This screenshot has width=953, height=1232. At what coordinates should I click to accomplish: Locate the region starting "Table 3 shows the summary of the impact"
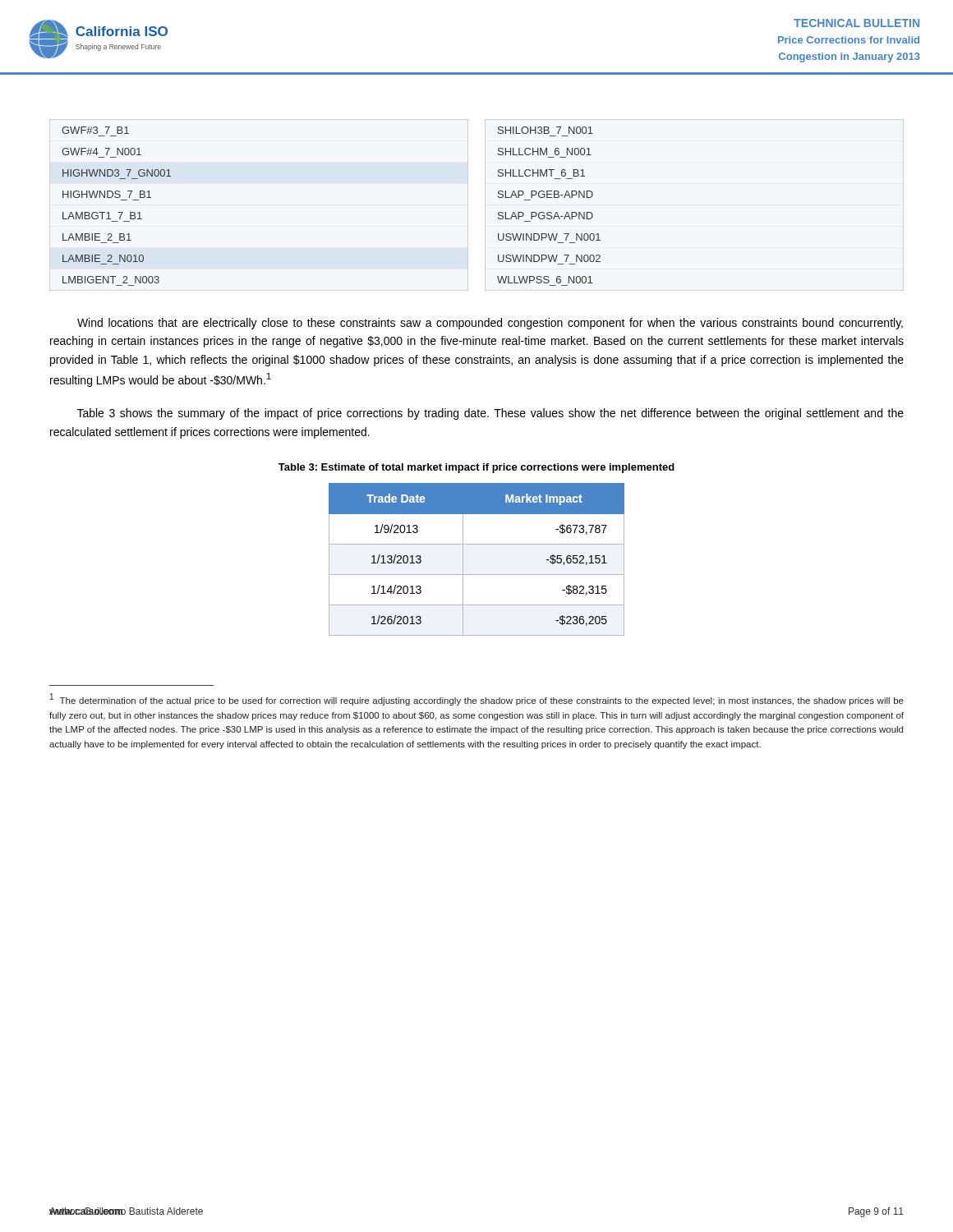pos(476,422)
